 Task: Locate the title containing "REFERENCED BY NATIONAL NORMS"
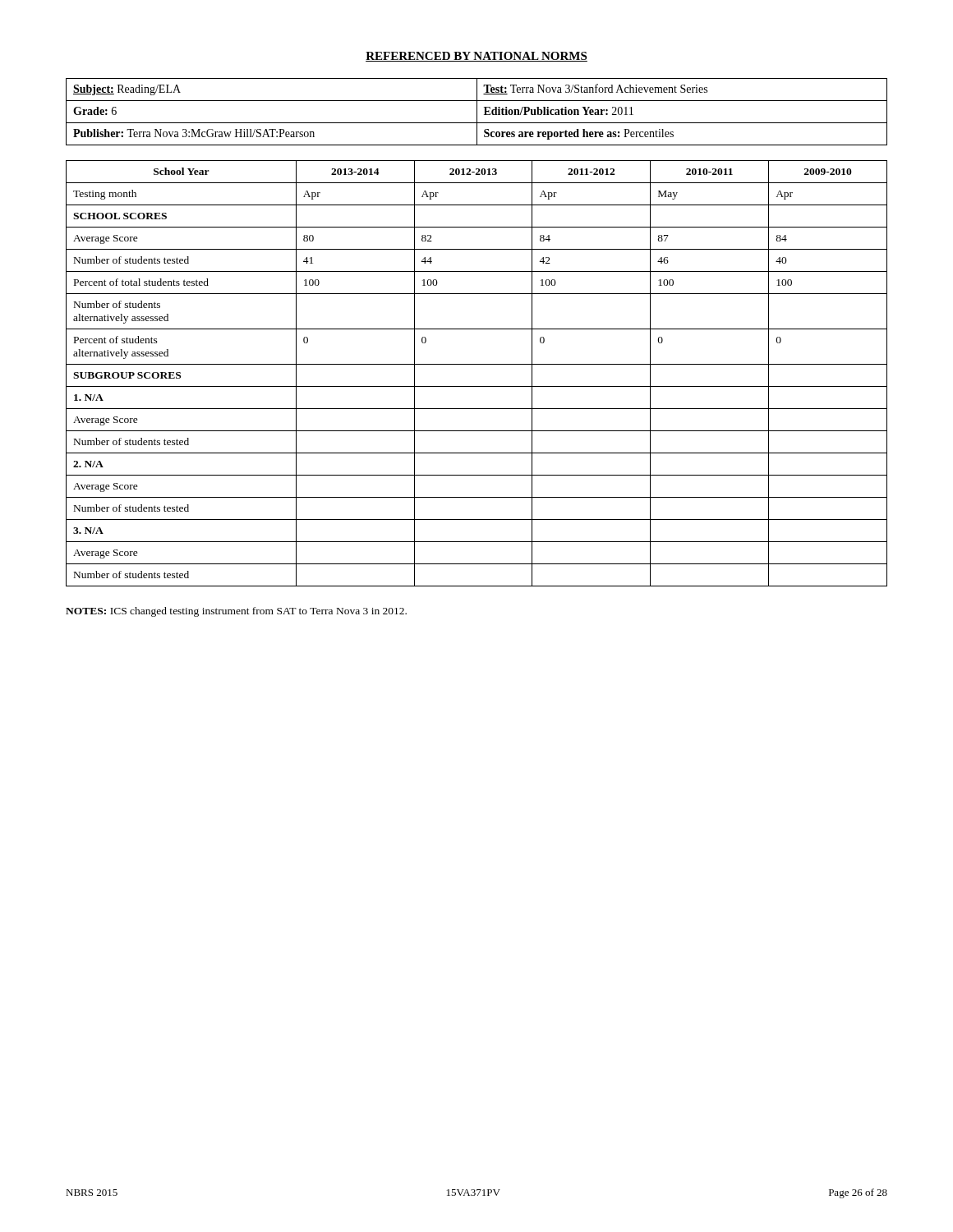click(476, 56)
